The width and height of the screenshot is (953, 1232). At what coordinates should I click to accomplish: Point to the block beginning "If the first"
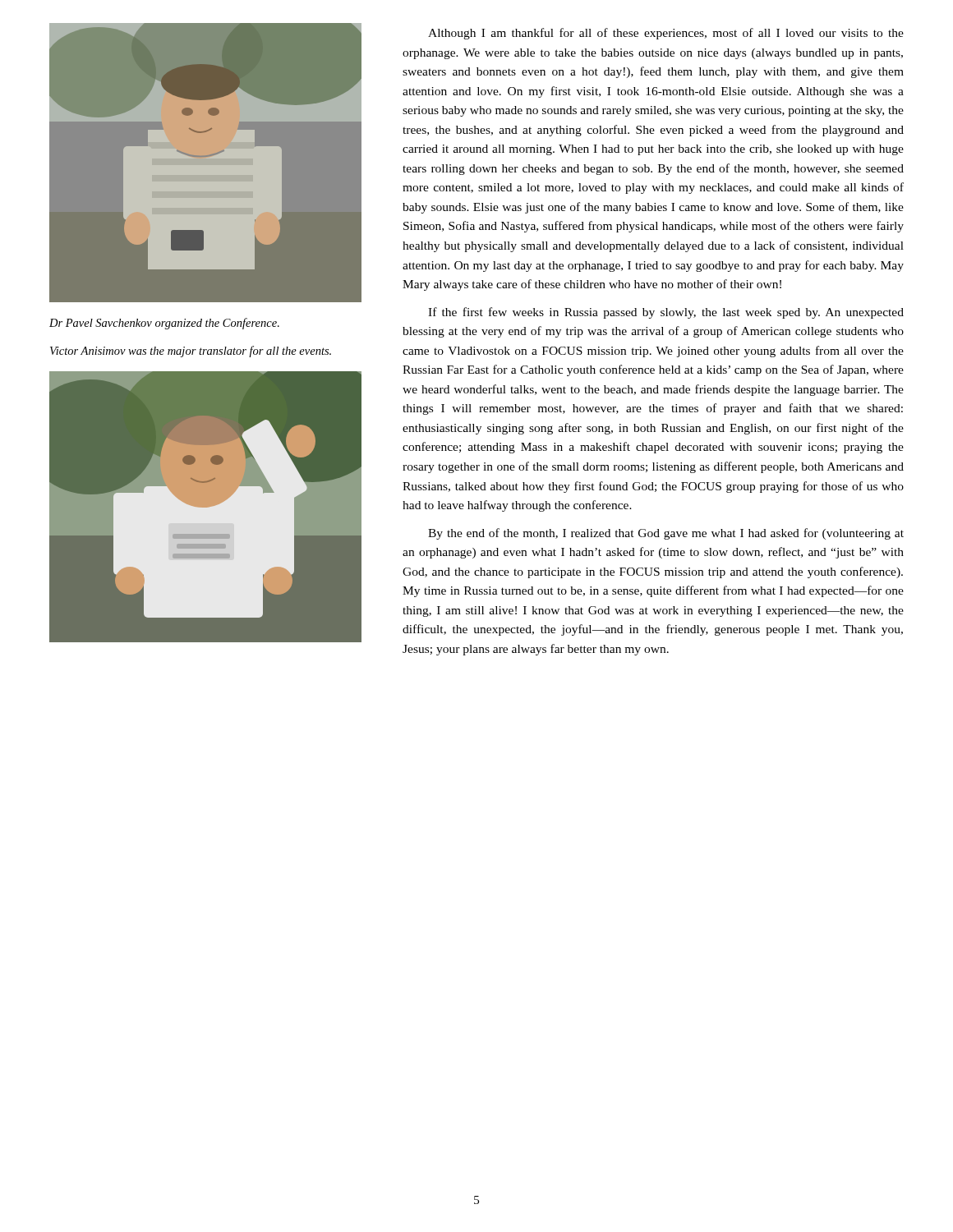tap(653, 408)
